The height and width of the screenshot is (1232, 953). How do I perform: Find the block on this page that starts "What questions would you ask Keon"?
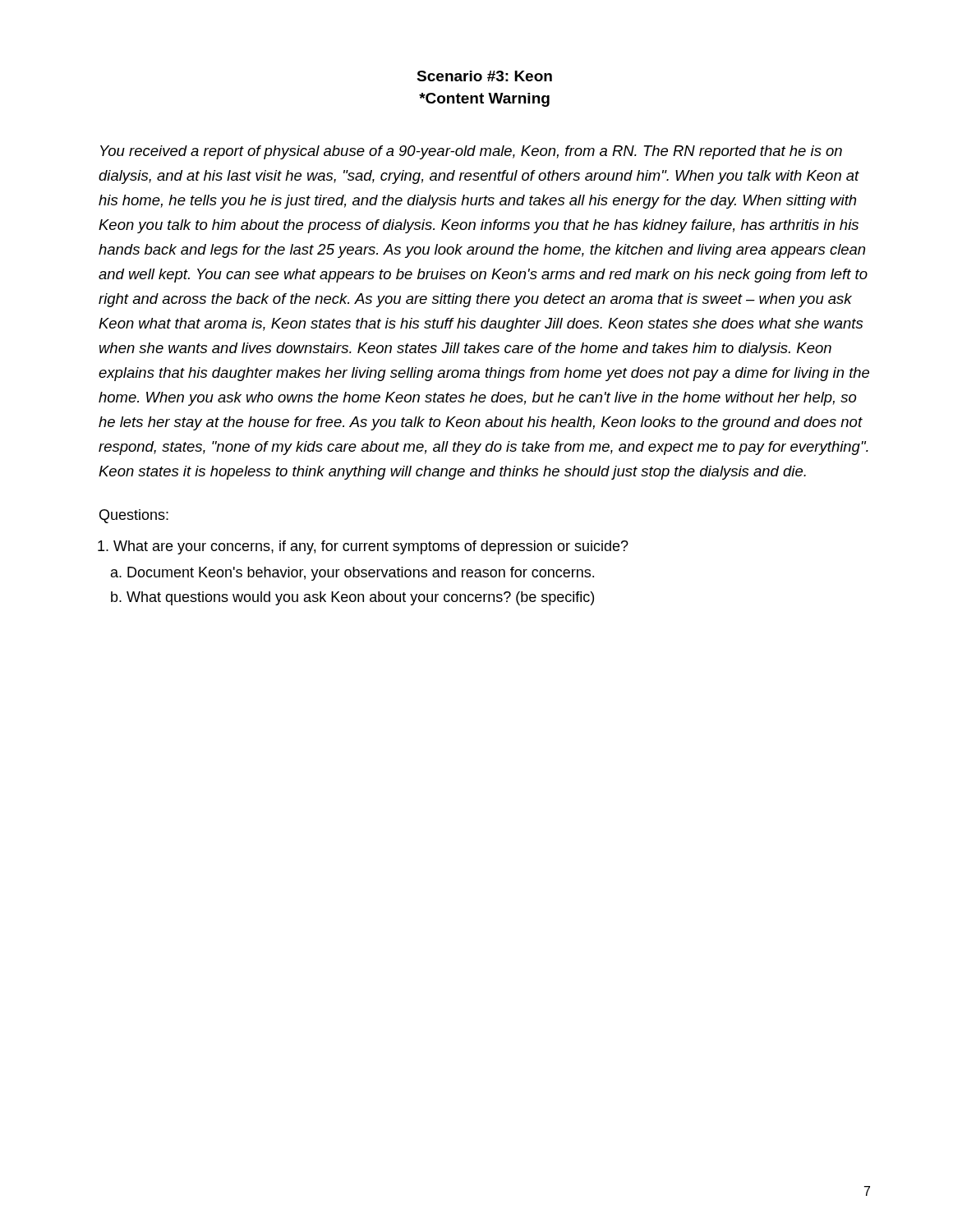coord(361,597)
